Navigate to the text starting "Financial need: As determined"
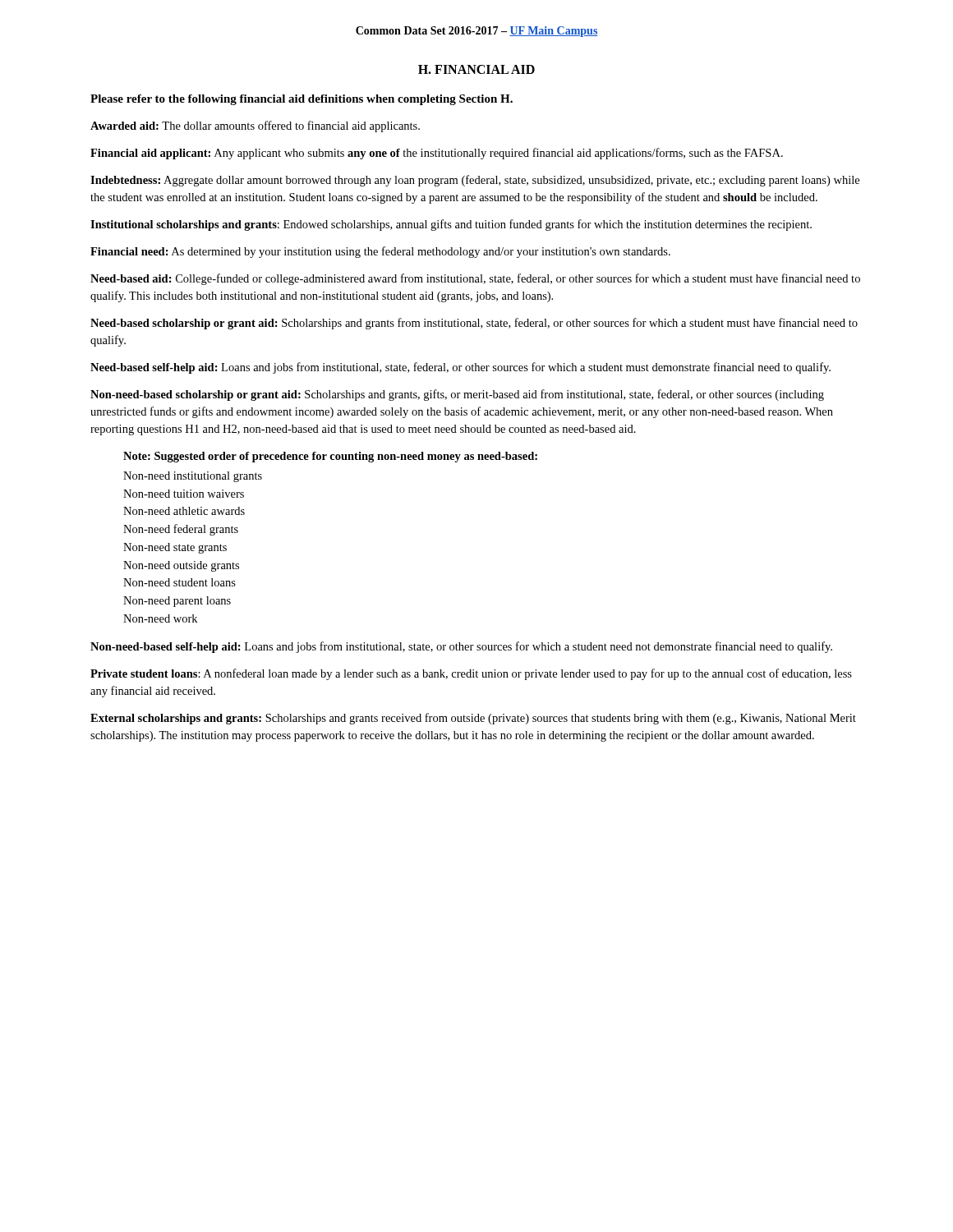953x1232 pixels. point(381,251)
